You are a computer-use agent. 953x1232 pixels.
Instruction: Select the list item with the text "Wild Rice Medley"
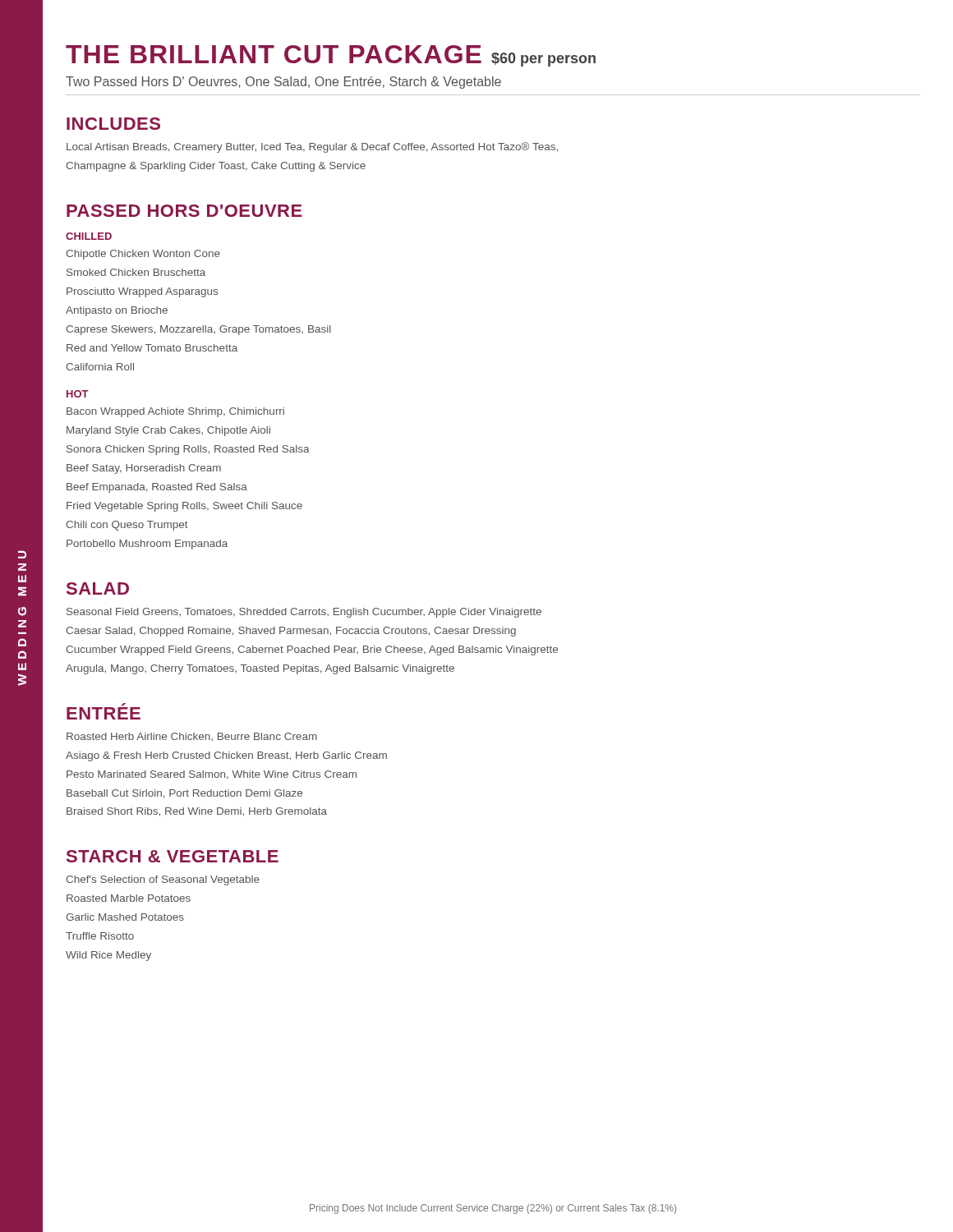point(109,955)
